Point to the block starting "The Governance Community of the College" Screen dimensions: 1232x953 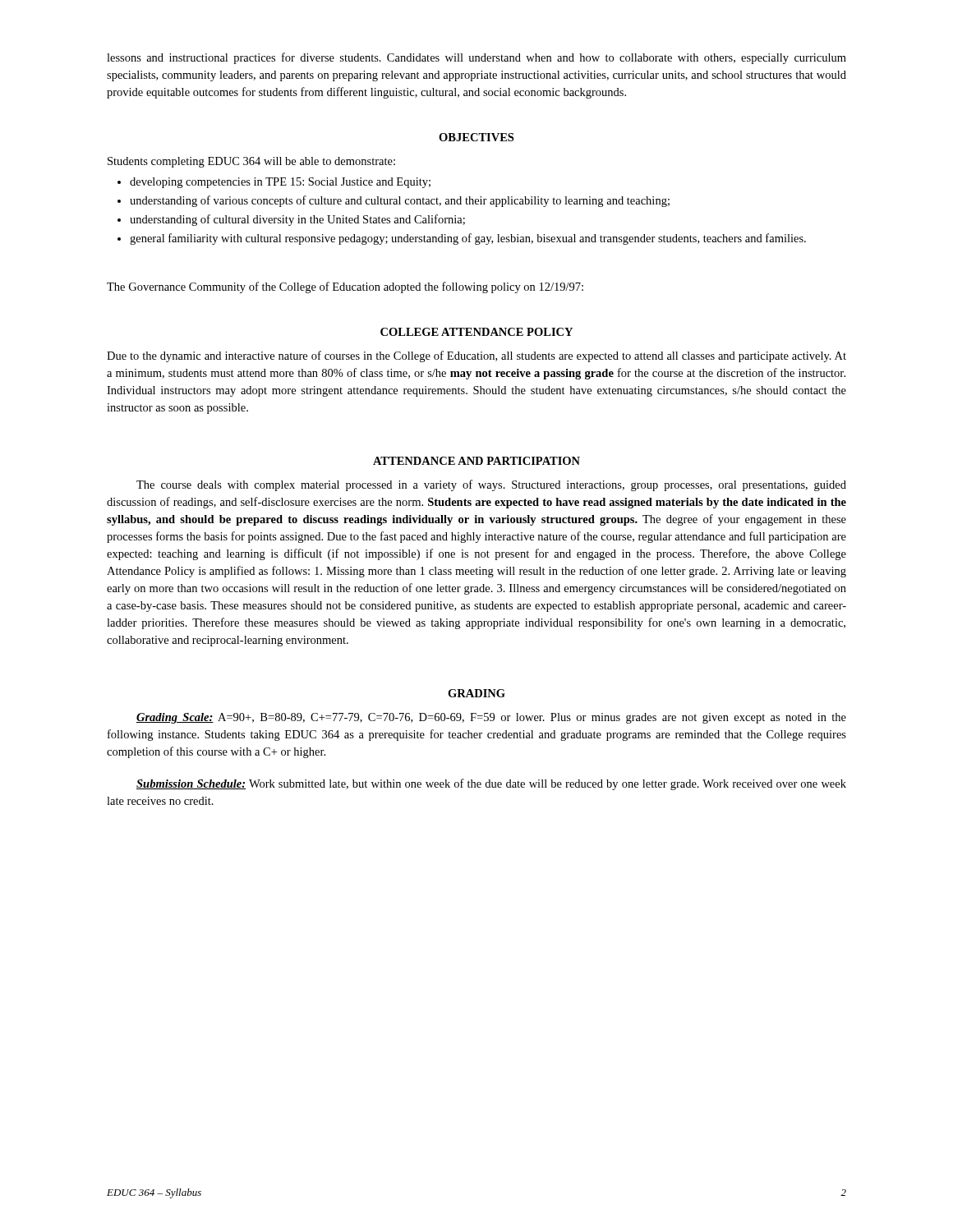coord(476,287)
